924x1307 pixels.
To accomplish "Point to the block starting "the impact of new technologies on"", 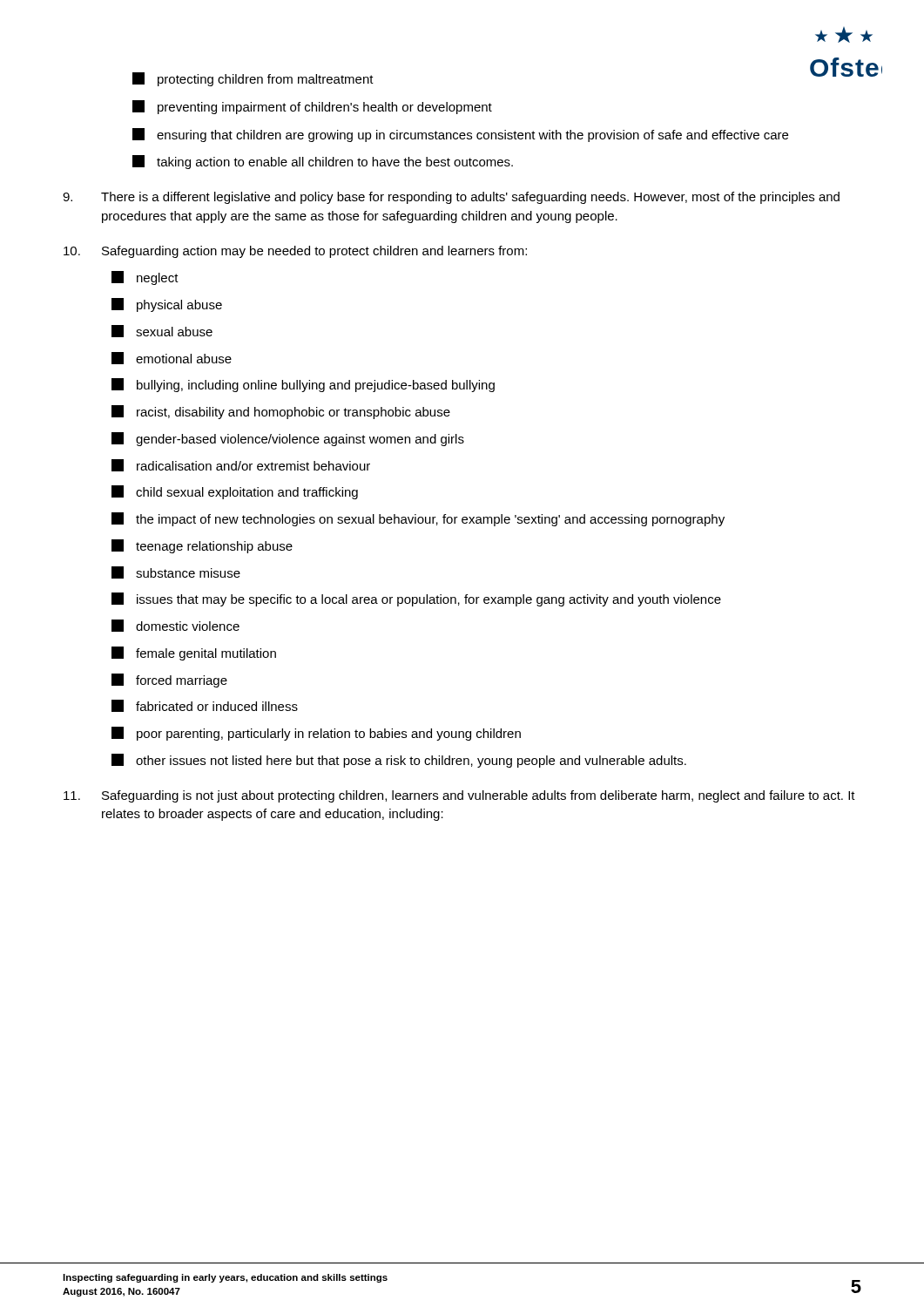I will 418,519.
